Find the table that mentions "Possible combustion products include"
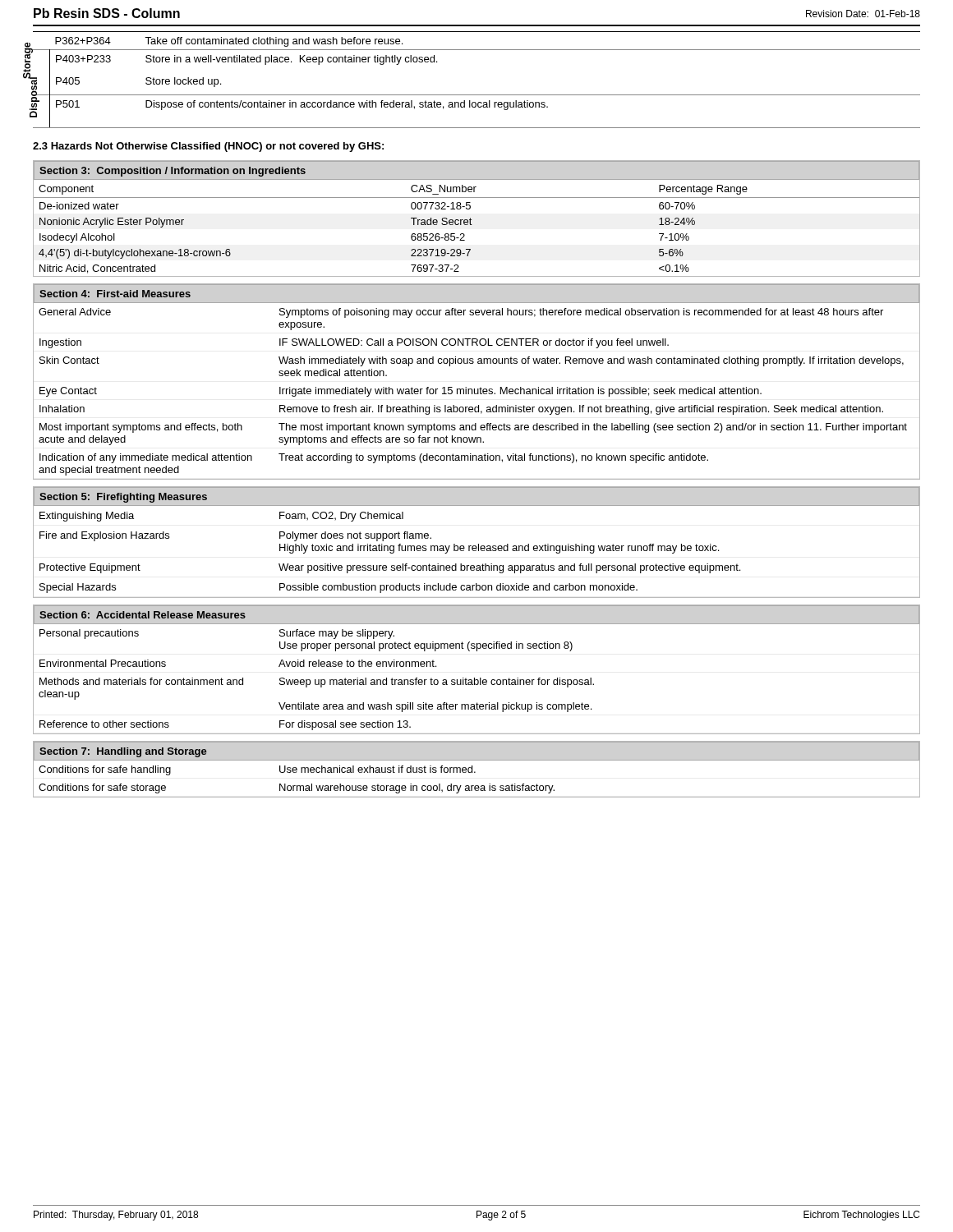Image resolution: width=953 pixels, height=1232 pixels. 476,542
